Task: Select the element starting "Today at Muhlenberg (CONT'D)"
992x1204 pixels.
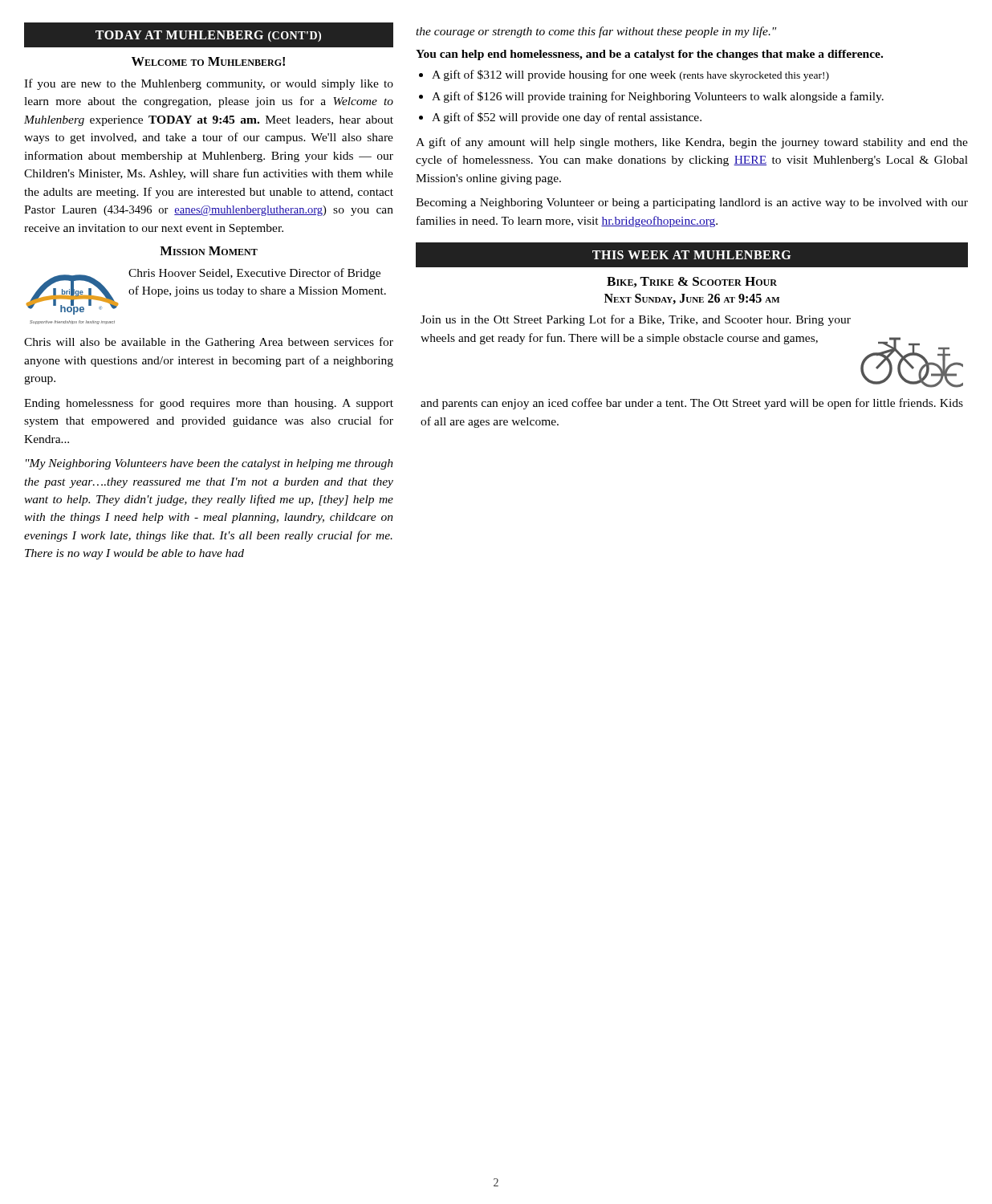Action: 209,35
